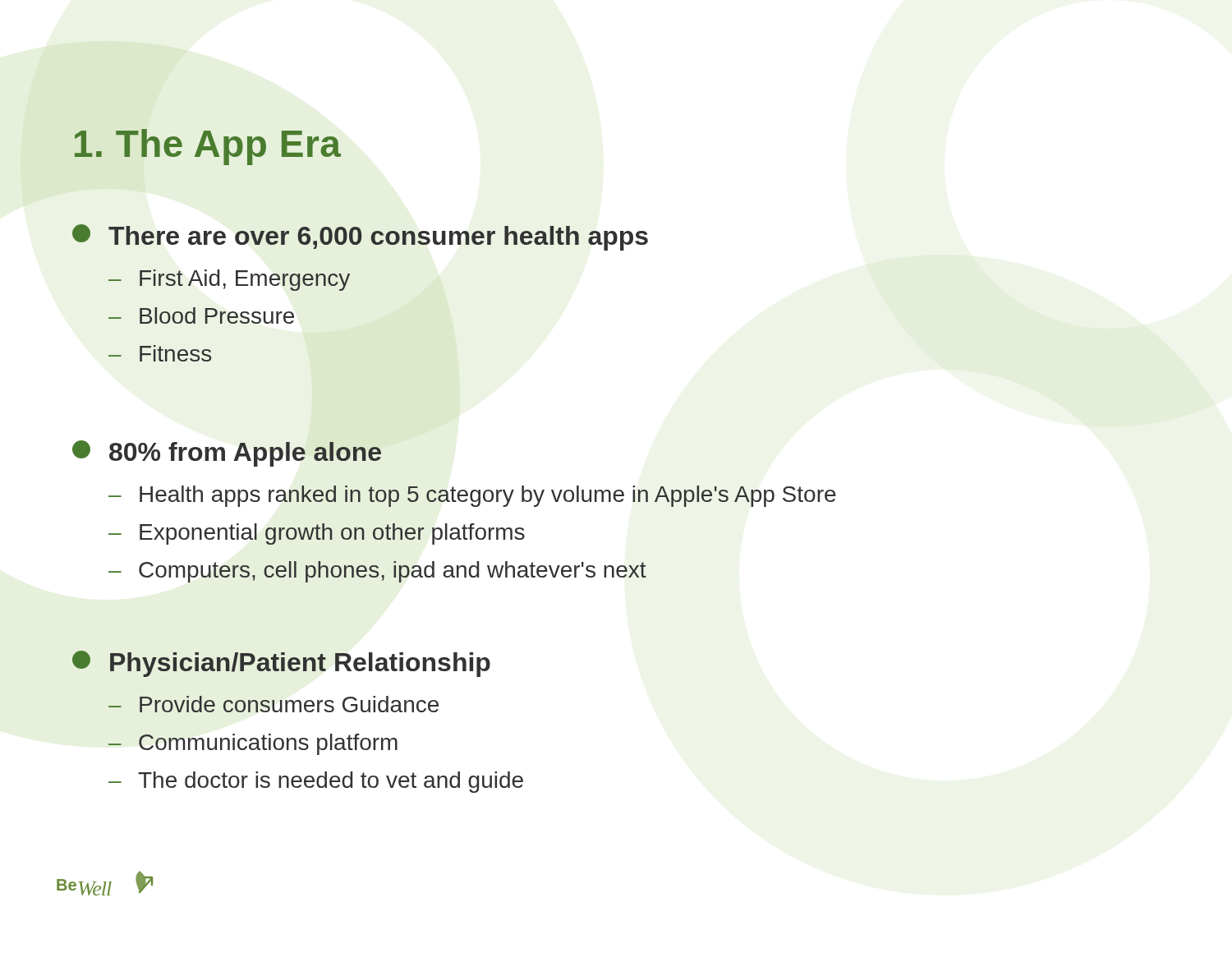
Task: Click on the list item containing "There are over 6,000 consumer"
Action: (360, 237)
